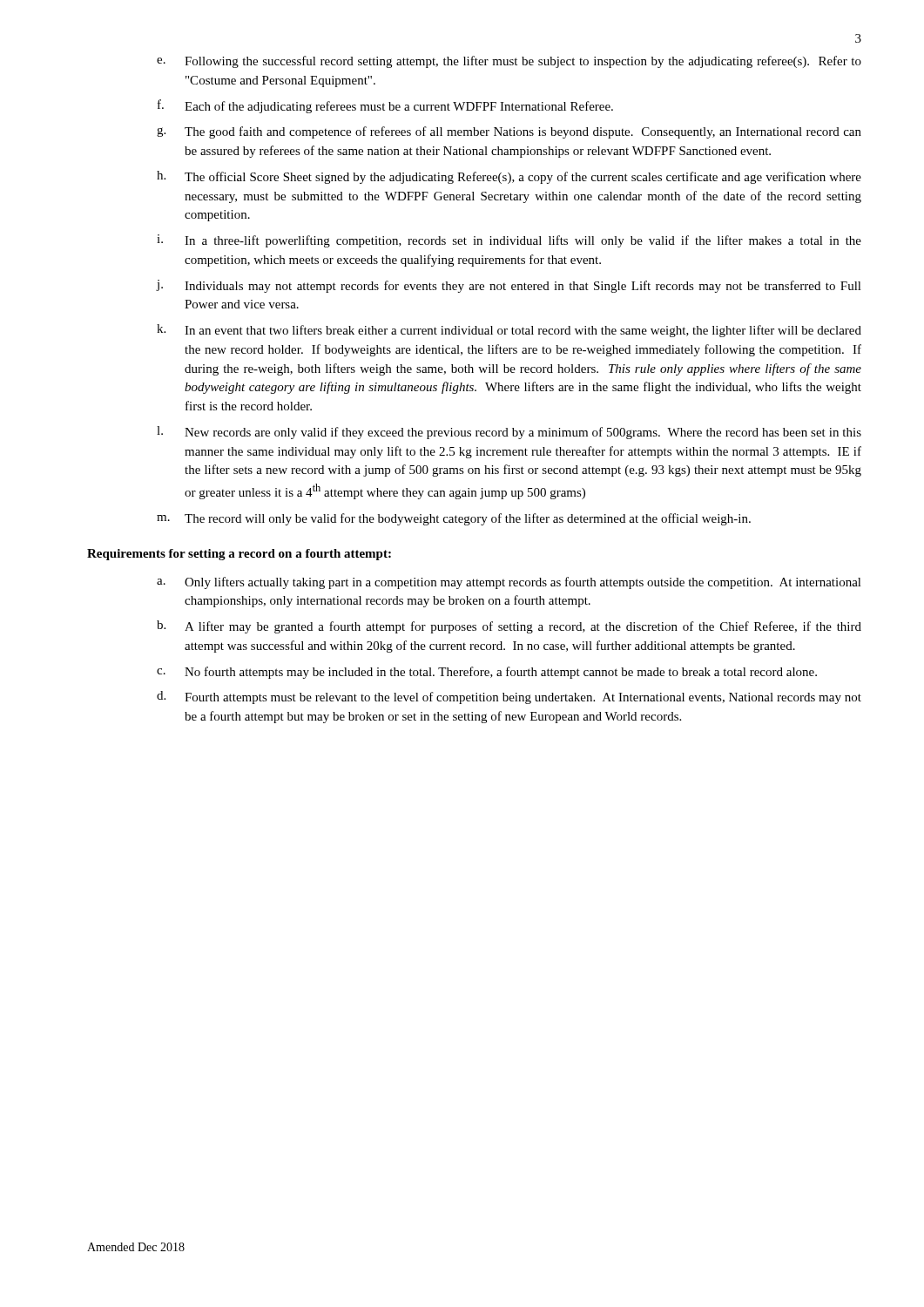This screenshot has width=924, height=1307.
Task: Locate the element starting "g. The good faith and competence of"
Action: tap(509, 142)
